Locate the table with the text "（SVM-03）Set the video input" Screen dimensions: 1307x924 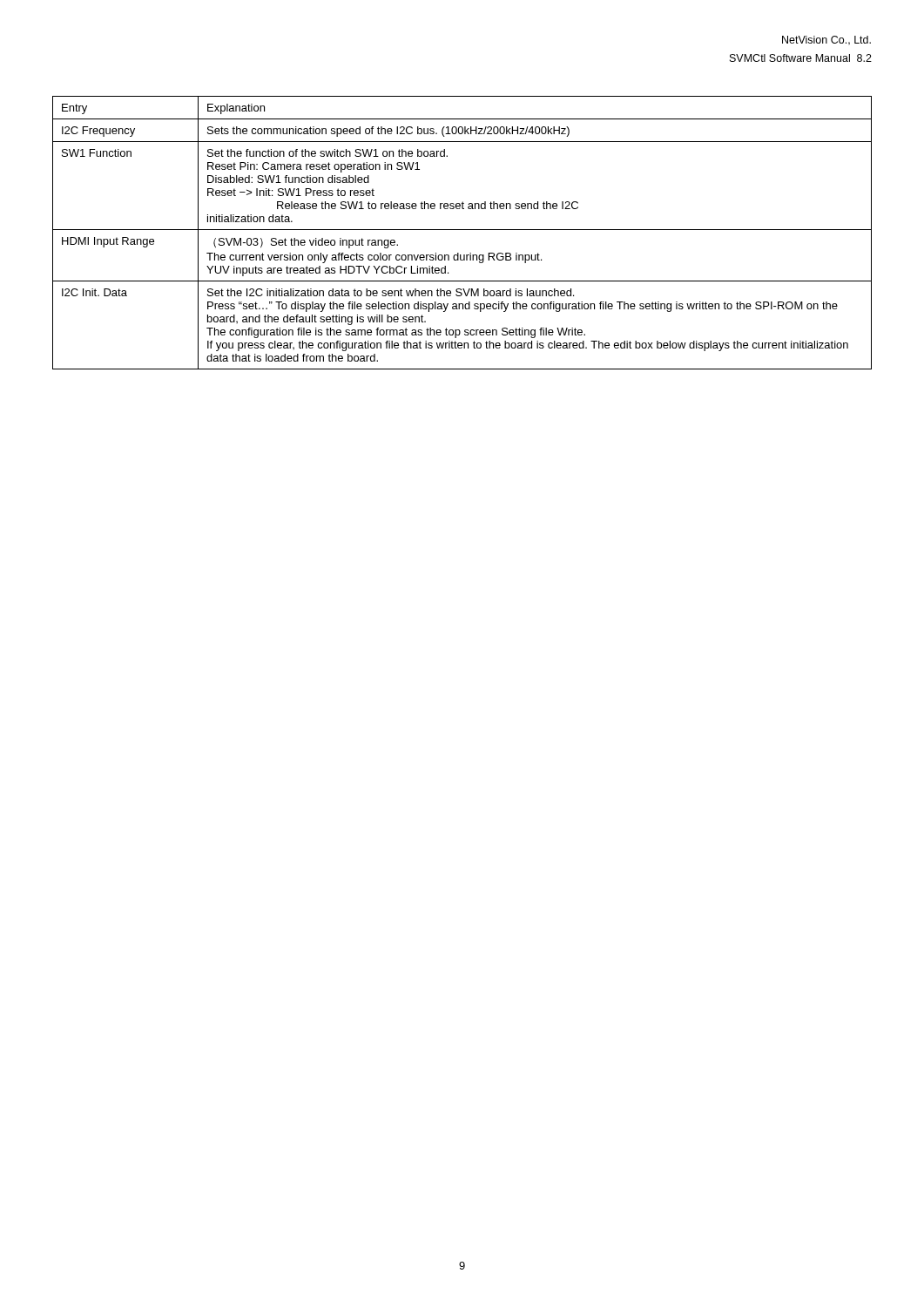point(462,233)
